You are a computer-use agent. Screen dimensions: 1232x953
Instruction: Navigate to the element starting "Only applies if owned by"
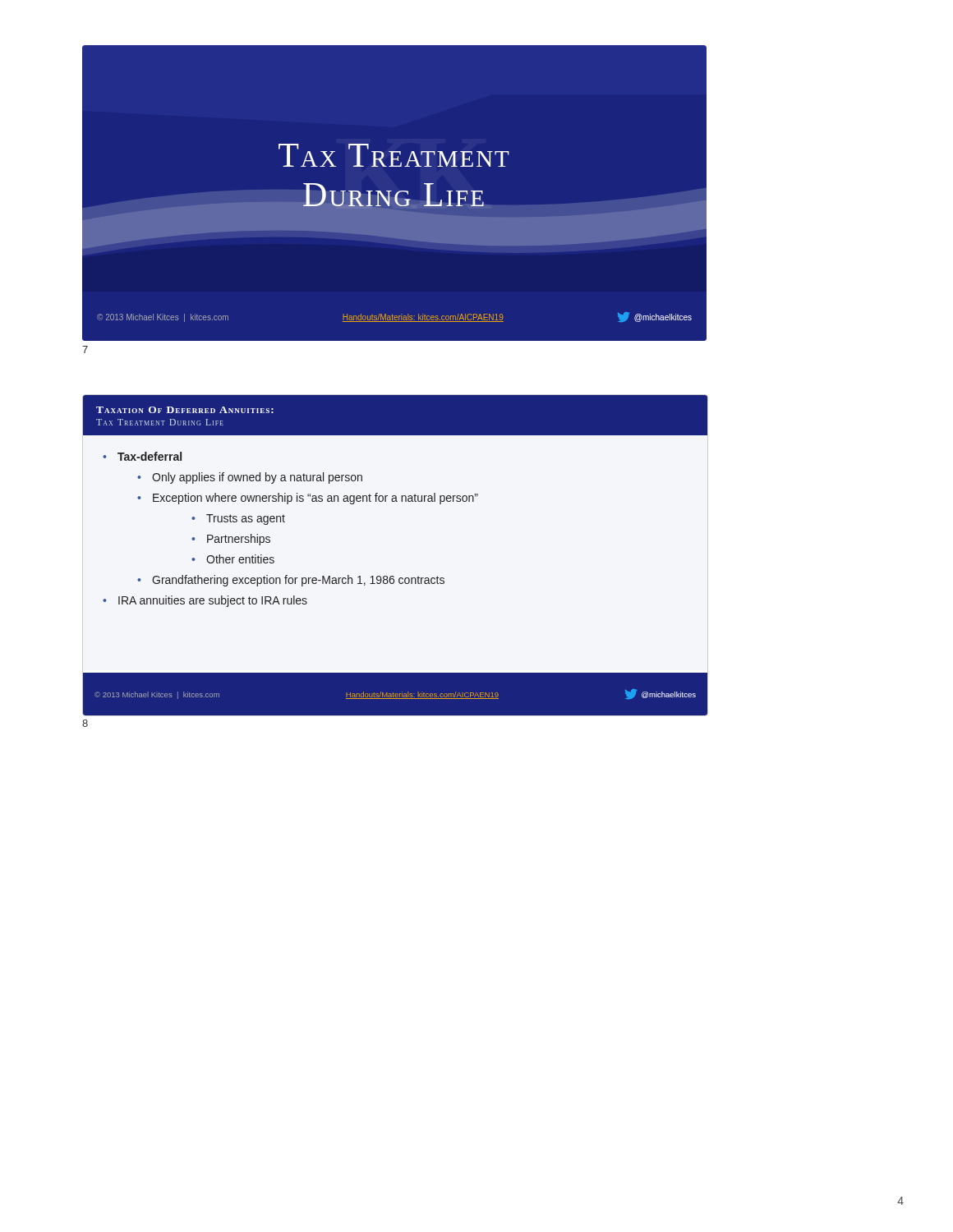click(x=258, y=477)
